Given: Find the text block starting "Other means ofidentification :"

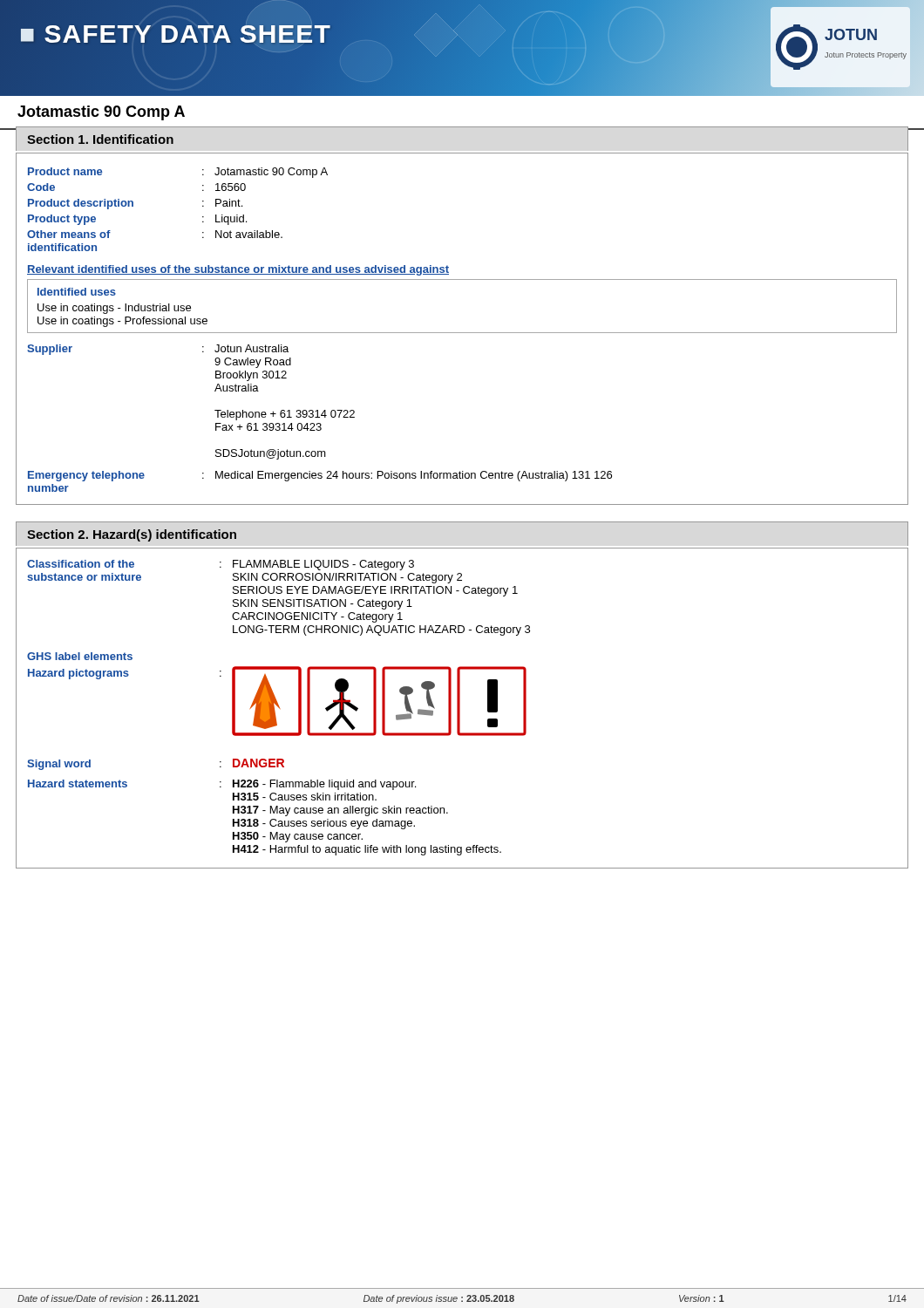Looking at the screenshot, I should tap(65, 234).
